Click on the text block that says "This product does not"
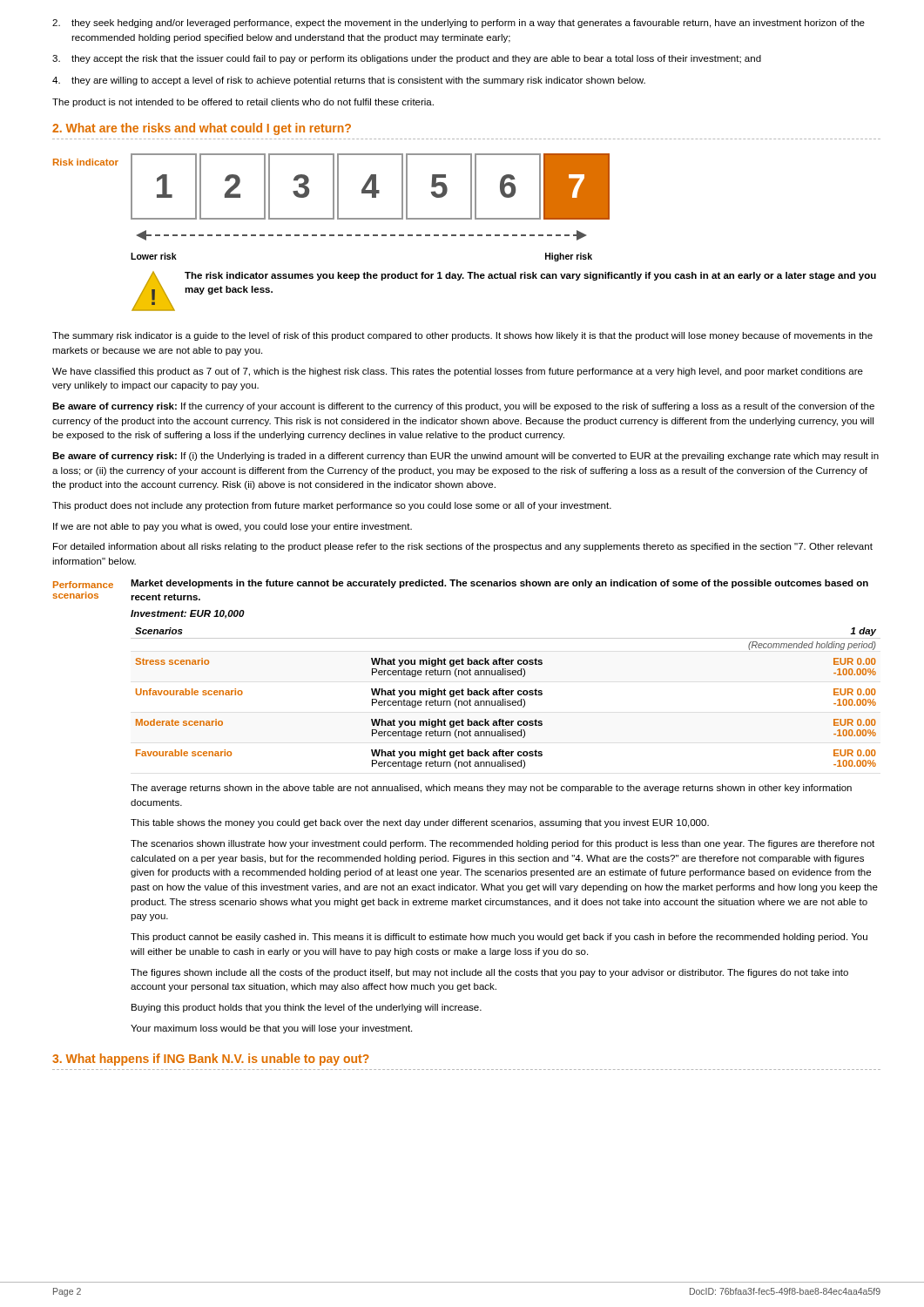 332,505
